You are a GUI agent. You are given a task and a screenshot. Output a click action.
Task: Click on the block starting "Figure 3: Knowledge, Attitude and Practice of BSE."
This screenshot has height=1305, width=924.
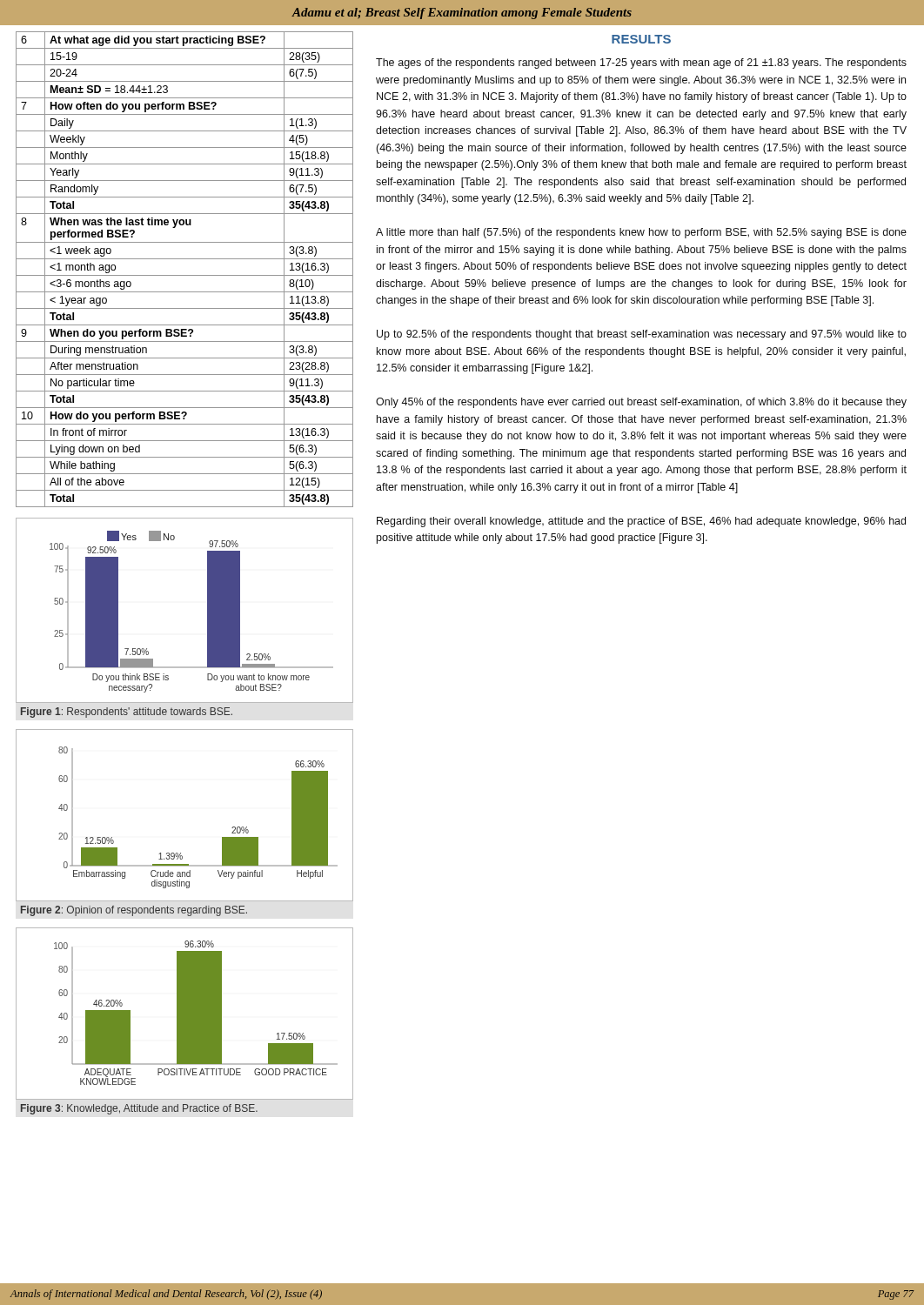(x=139, y=1108)
